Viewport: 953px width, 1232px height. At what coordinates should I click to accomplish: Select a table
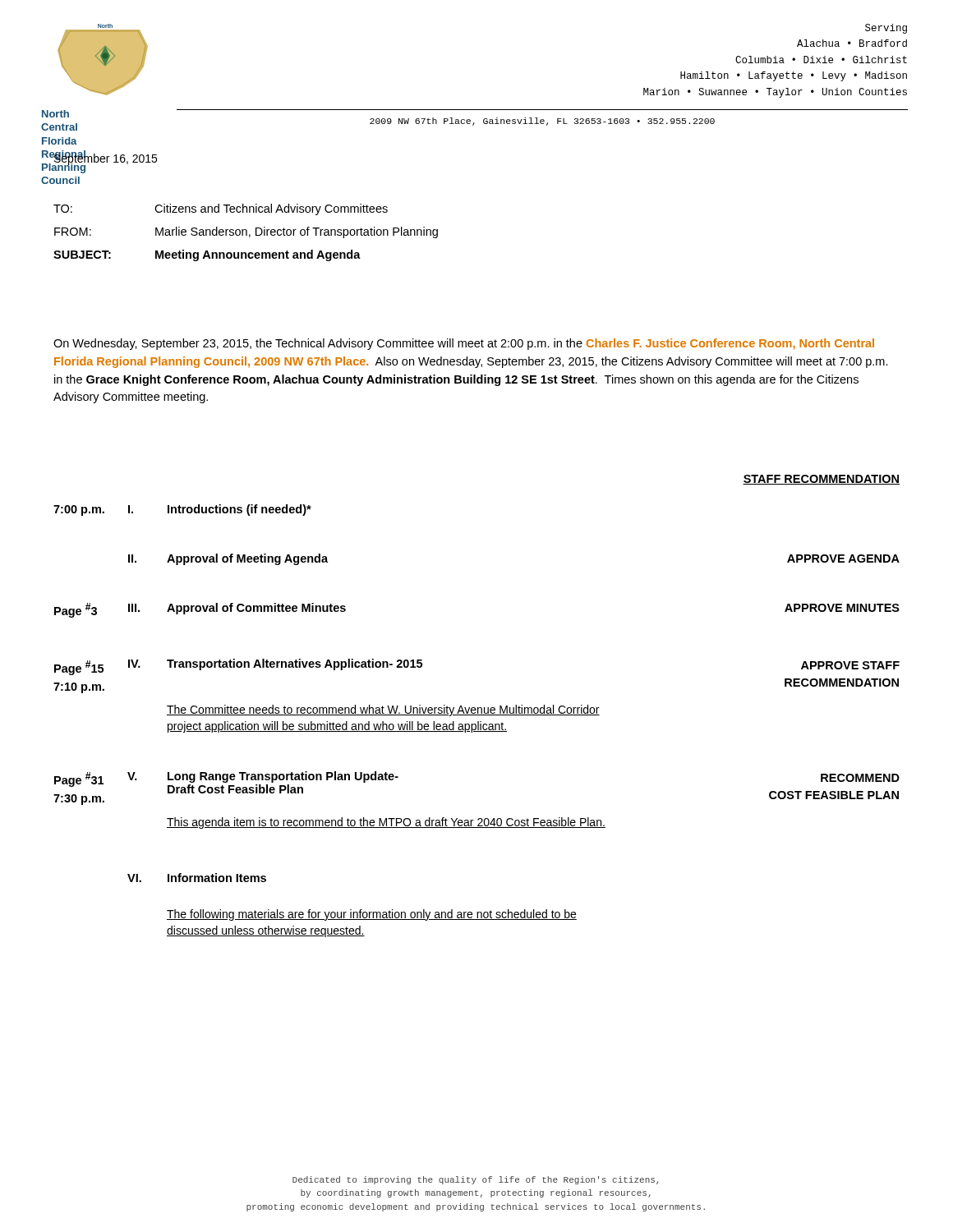(x=476, y=232)
